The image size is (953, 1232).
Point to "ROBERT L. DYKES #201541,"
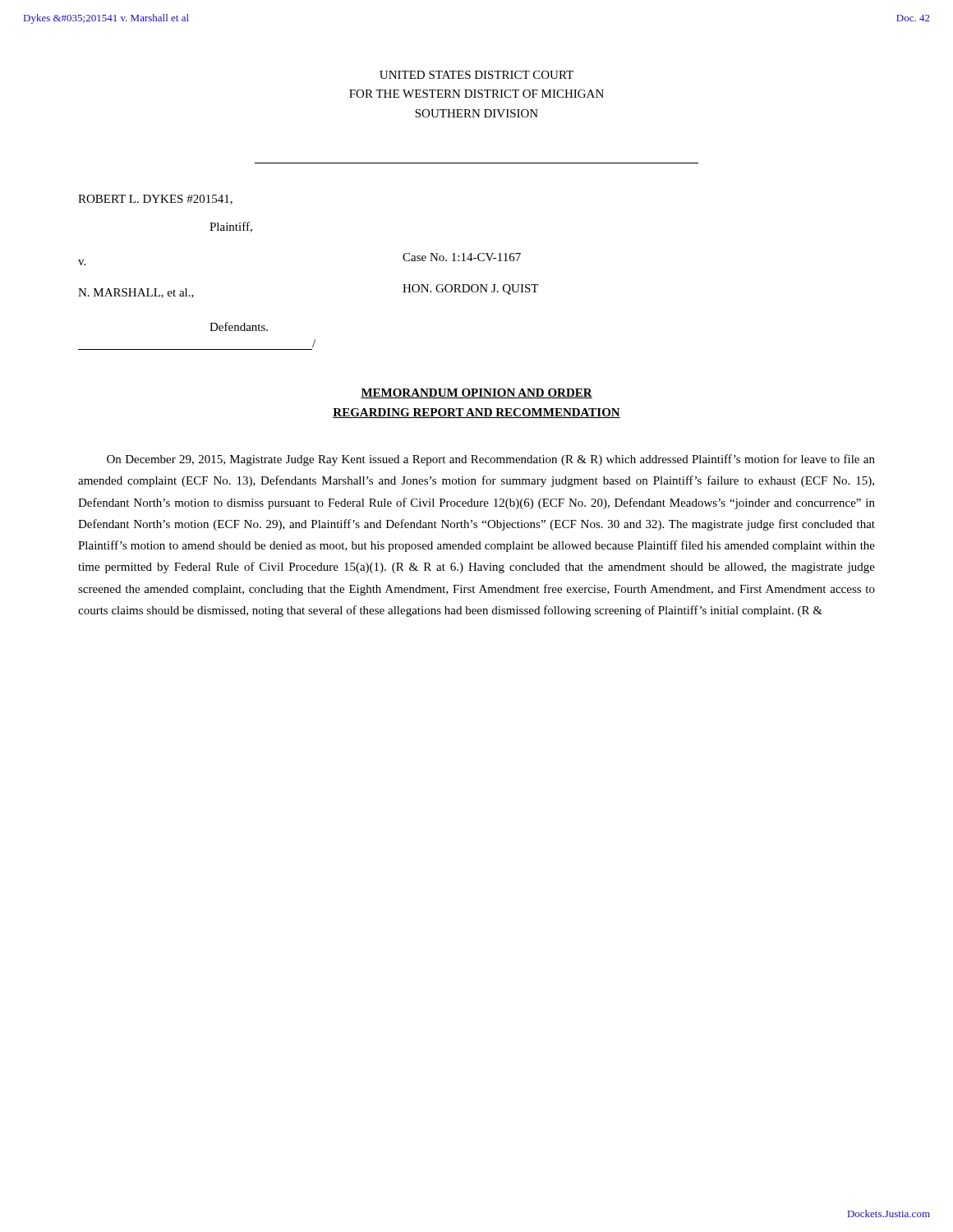[155, 199]
